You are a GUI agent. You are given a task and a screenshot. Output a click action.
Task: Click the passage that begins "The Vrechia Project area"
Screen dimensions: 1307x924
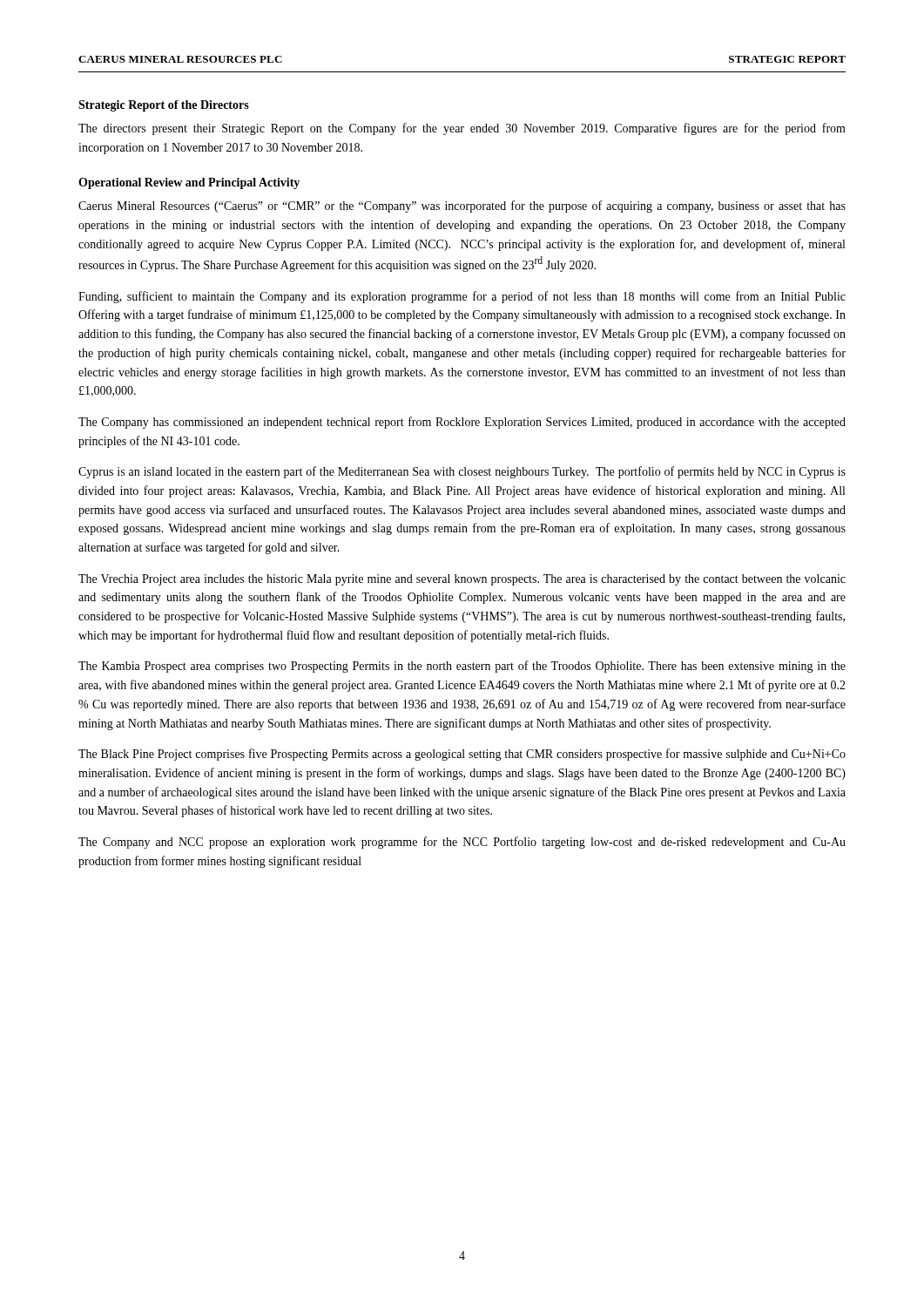(462, 607)
